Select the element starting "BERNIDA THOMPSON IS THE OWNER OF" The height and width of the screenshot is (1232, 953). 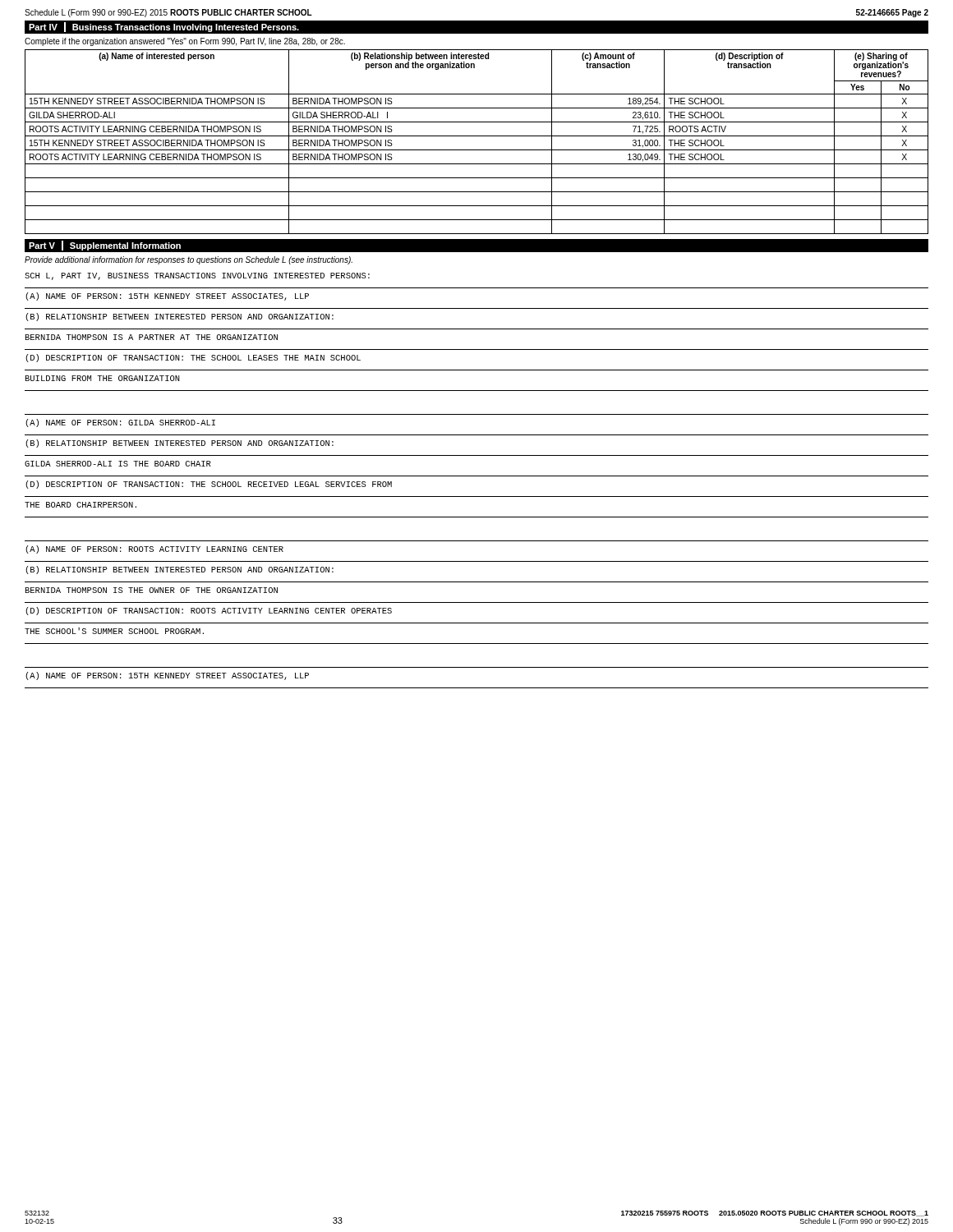151,590
